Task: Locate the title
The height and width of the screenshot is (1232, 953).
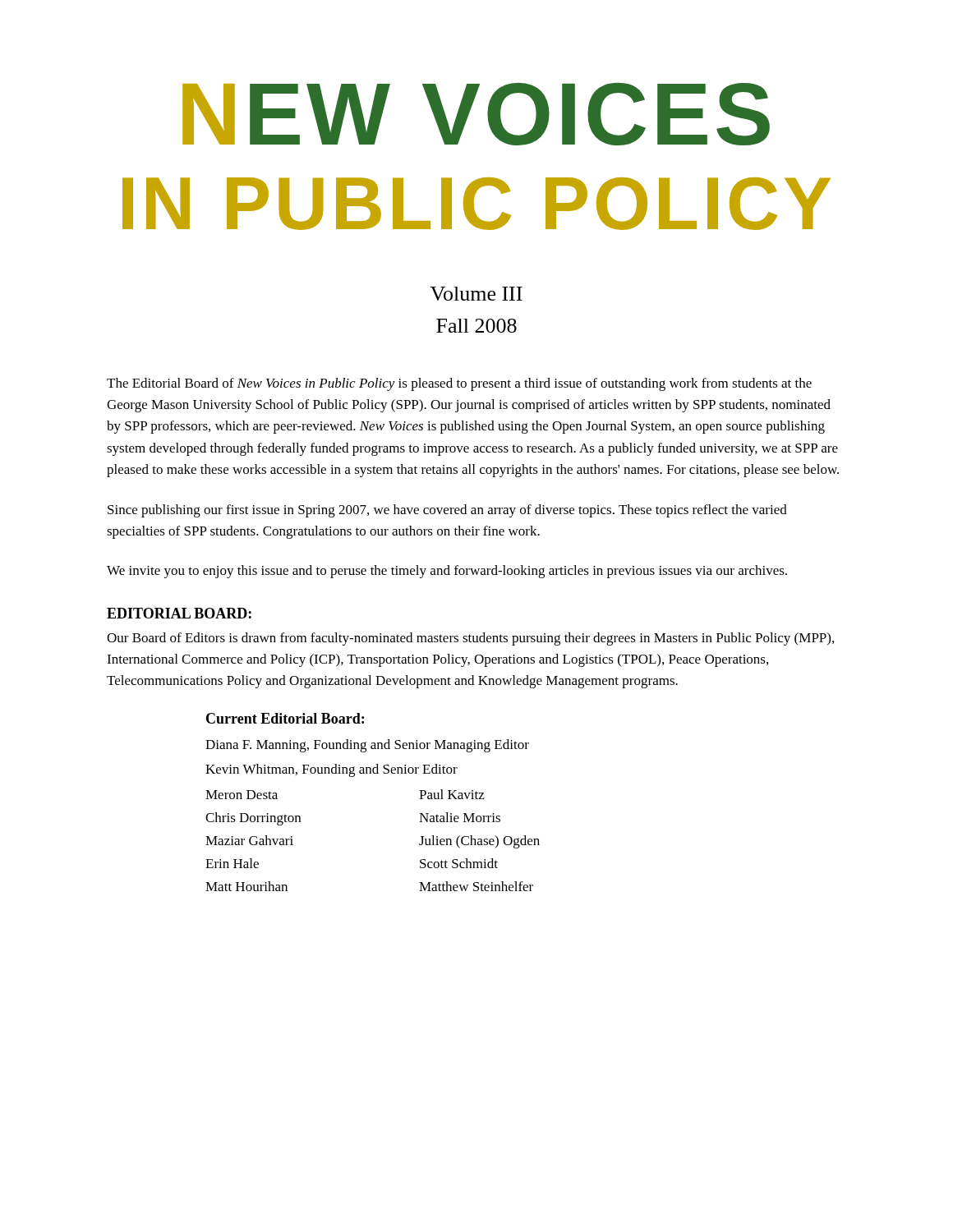Action: (476, 155)
